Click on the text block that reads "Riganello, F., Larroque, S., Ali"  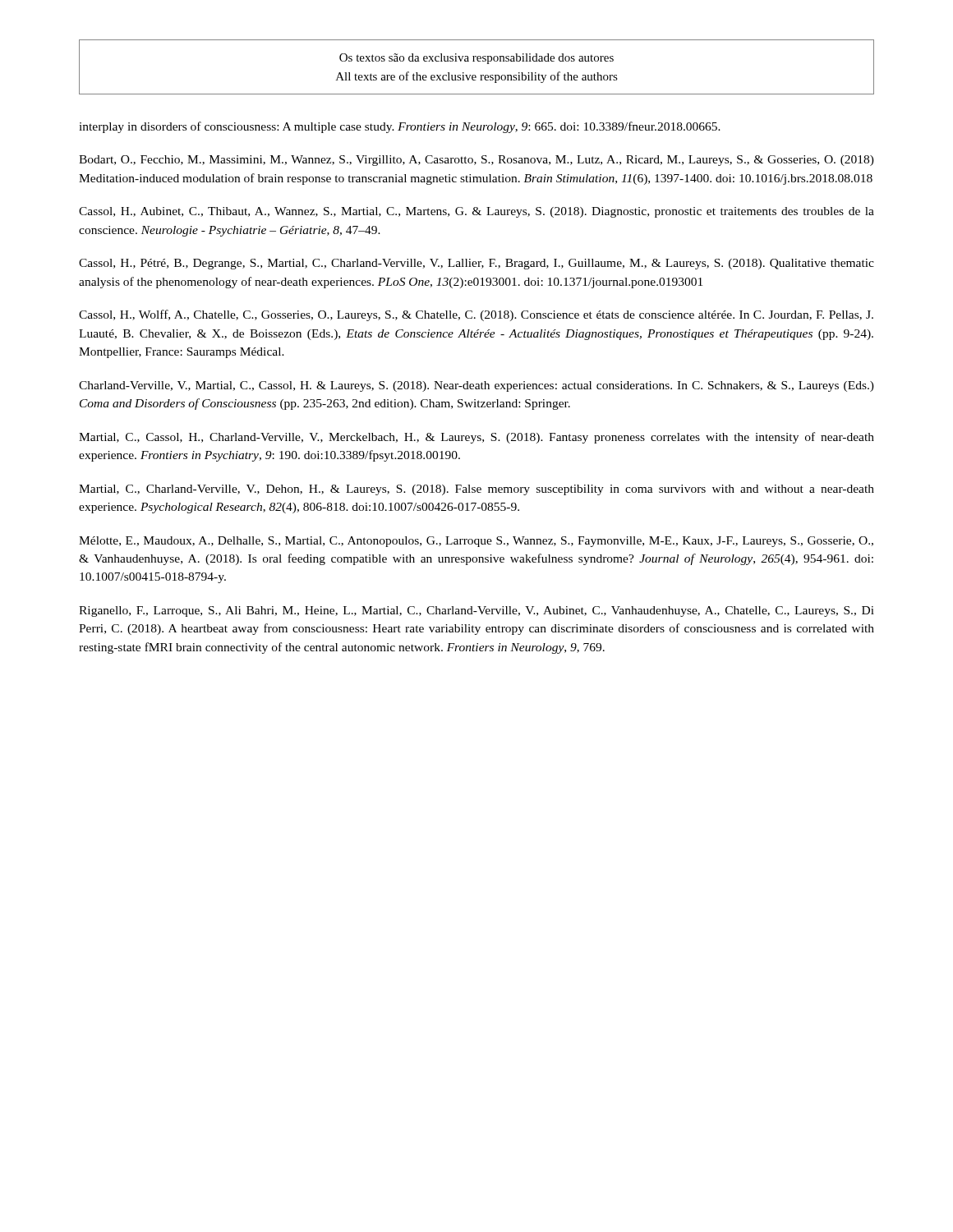pyautogui.click(x=476, y=628)
